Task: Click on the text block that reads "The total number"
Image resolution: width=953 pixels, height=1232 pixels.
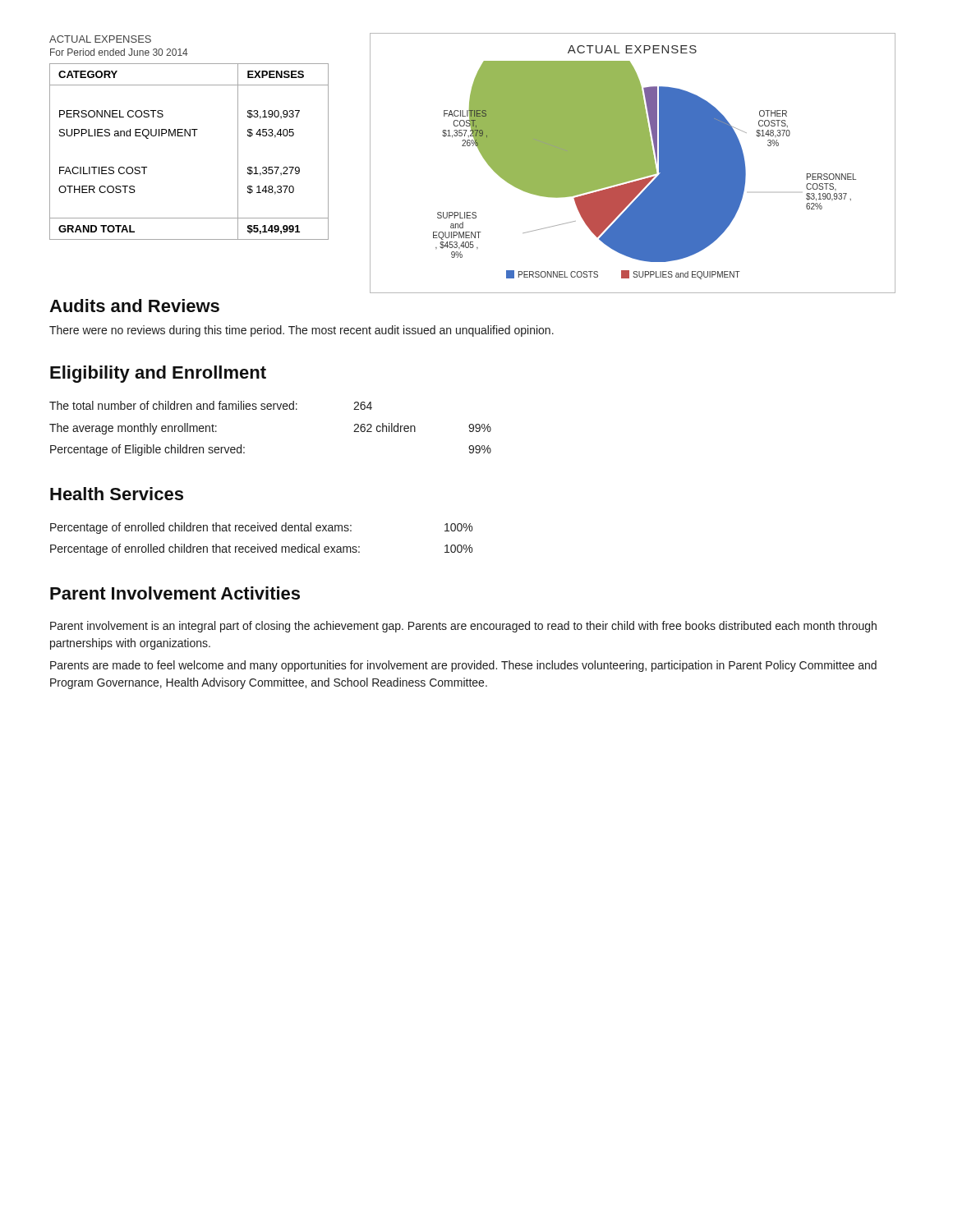Action: 283,406
